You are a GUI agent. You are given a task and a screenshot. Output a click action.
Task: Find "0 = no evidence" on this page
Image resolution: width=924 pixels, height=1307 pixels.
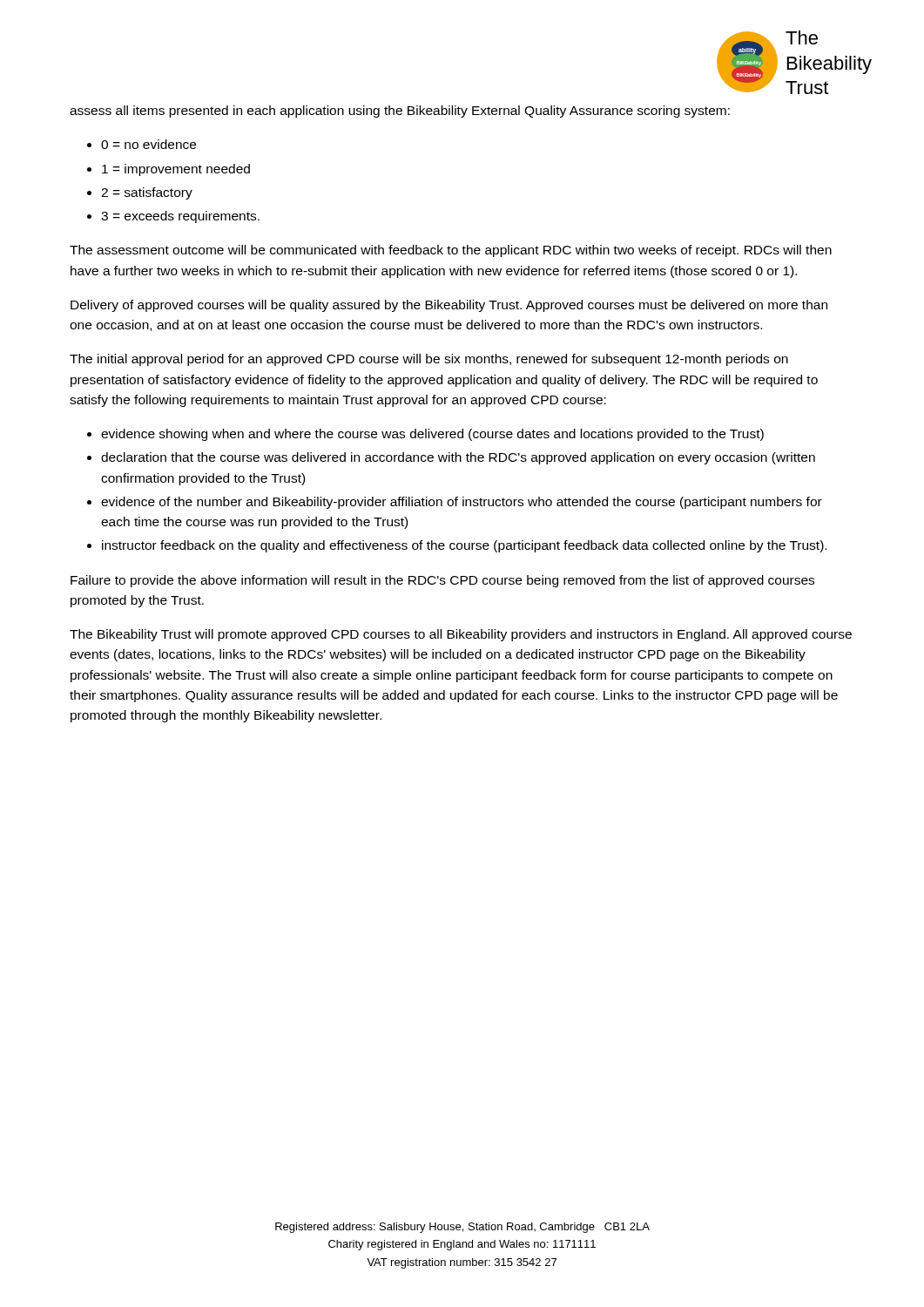point(149,144)
